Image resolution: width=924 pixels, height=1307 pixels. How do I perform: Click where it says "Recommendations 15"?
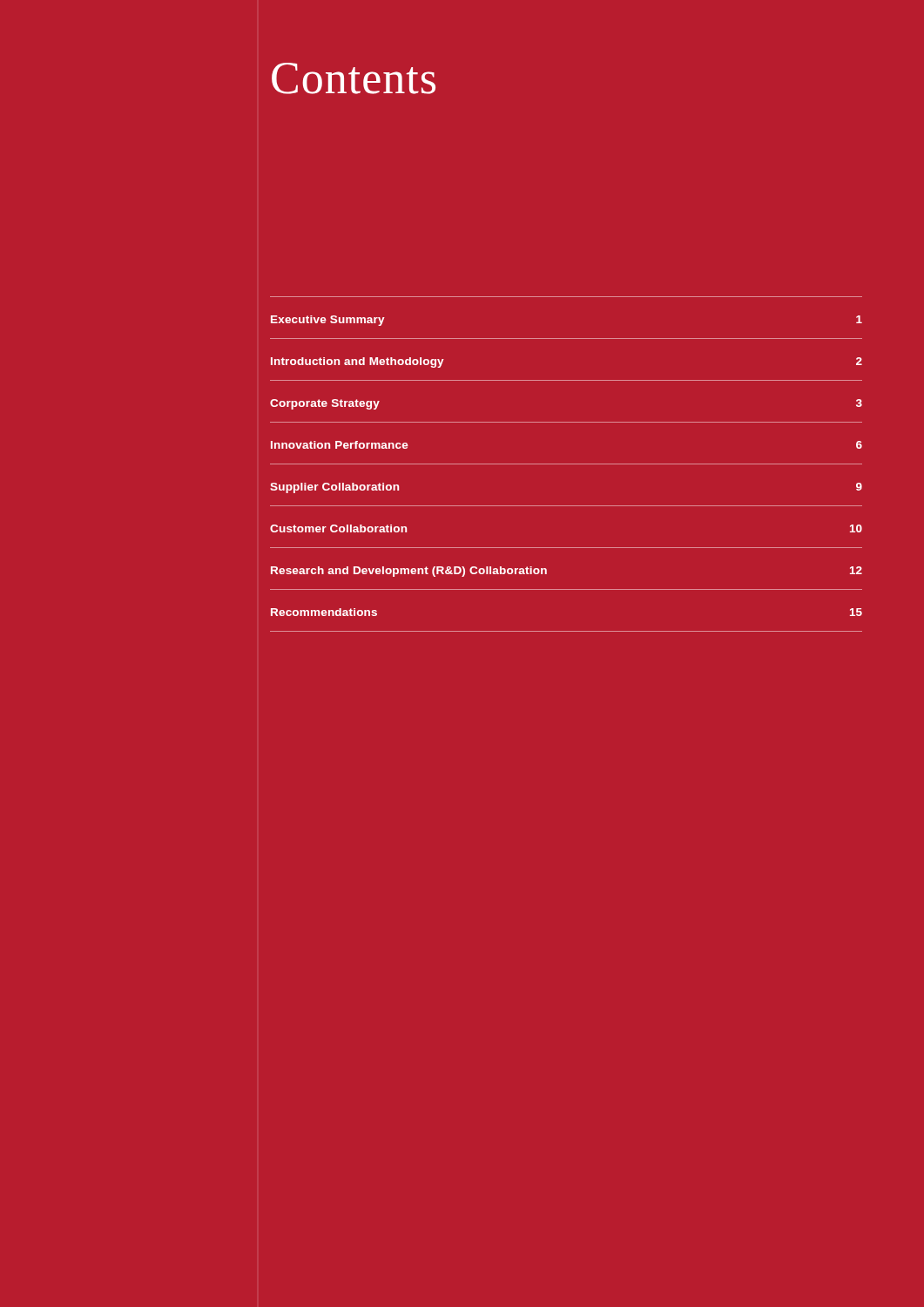click(x=324, y=611)
